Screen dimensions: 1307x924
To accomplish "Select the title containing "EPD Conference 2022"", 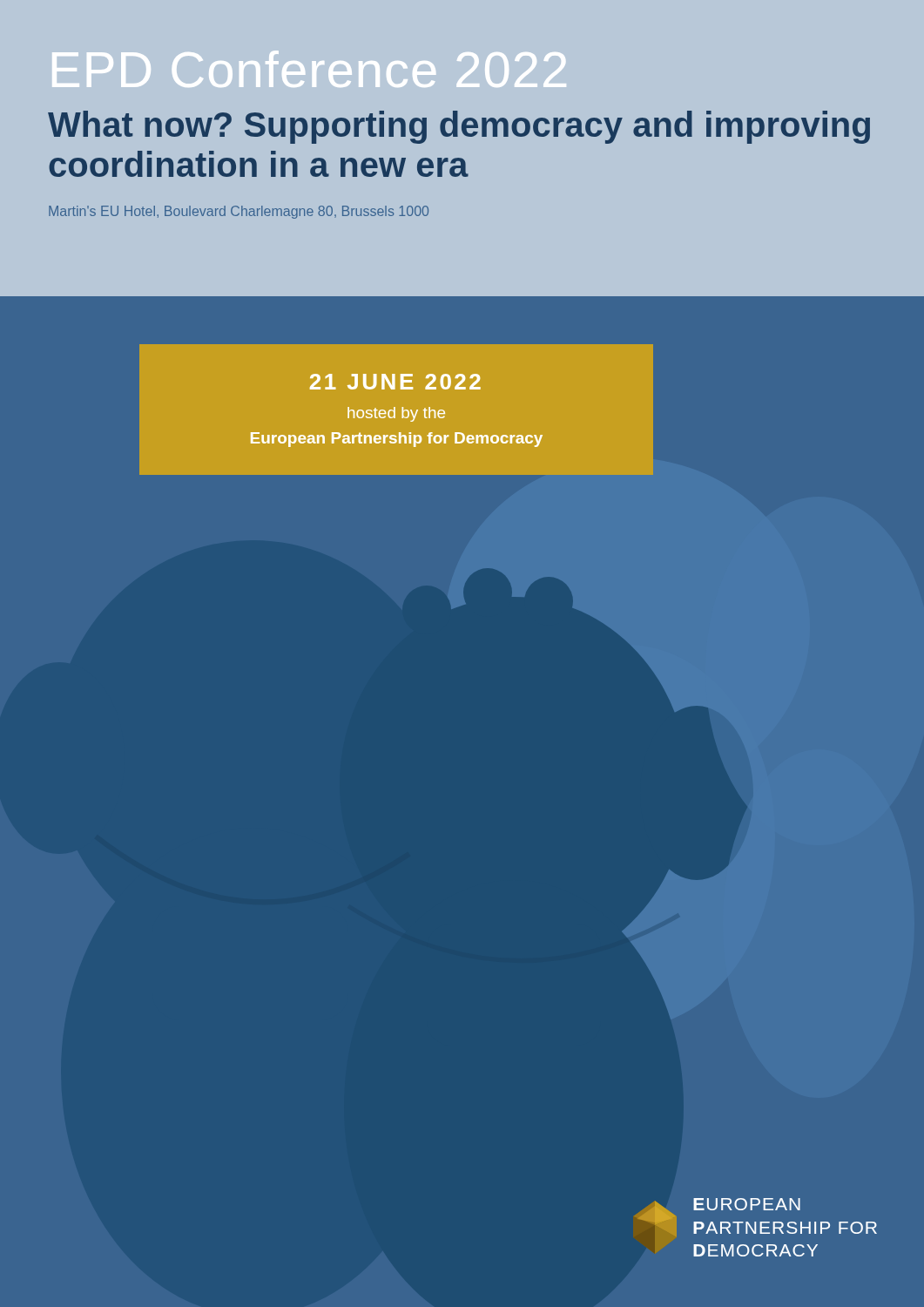I will tap(309, 70).
